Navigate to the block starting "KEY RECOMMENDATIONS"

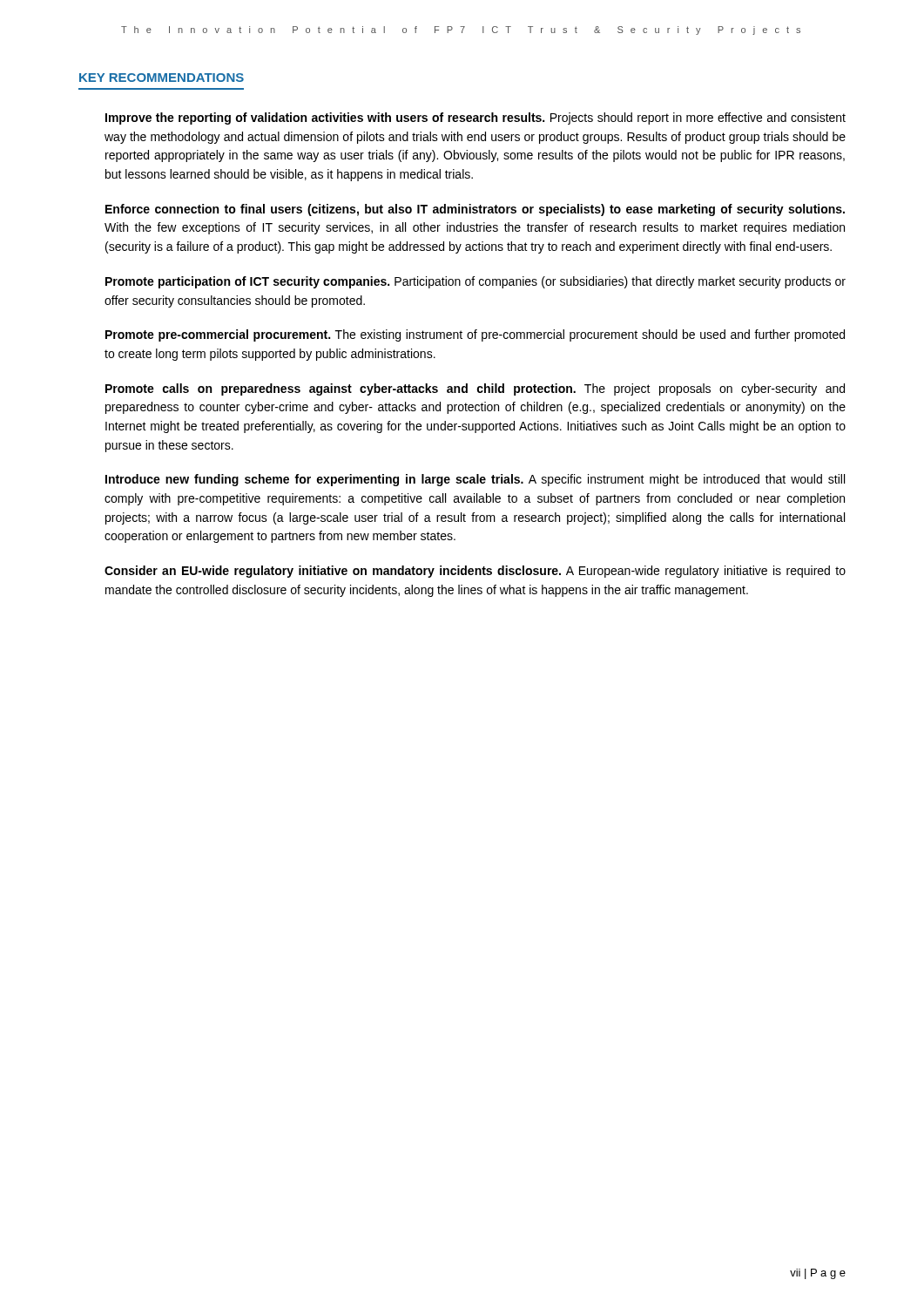(x=161, y=77)
